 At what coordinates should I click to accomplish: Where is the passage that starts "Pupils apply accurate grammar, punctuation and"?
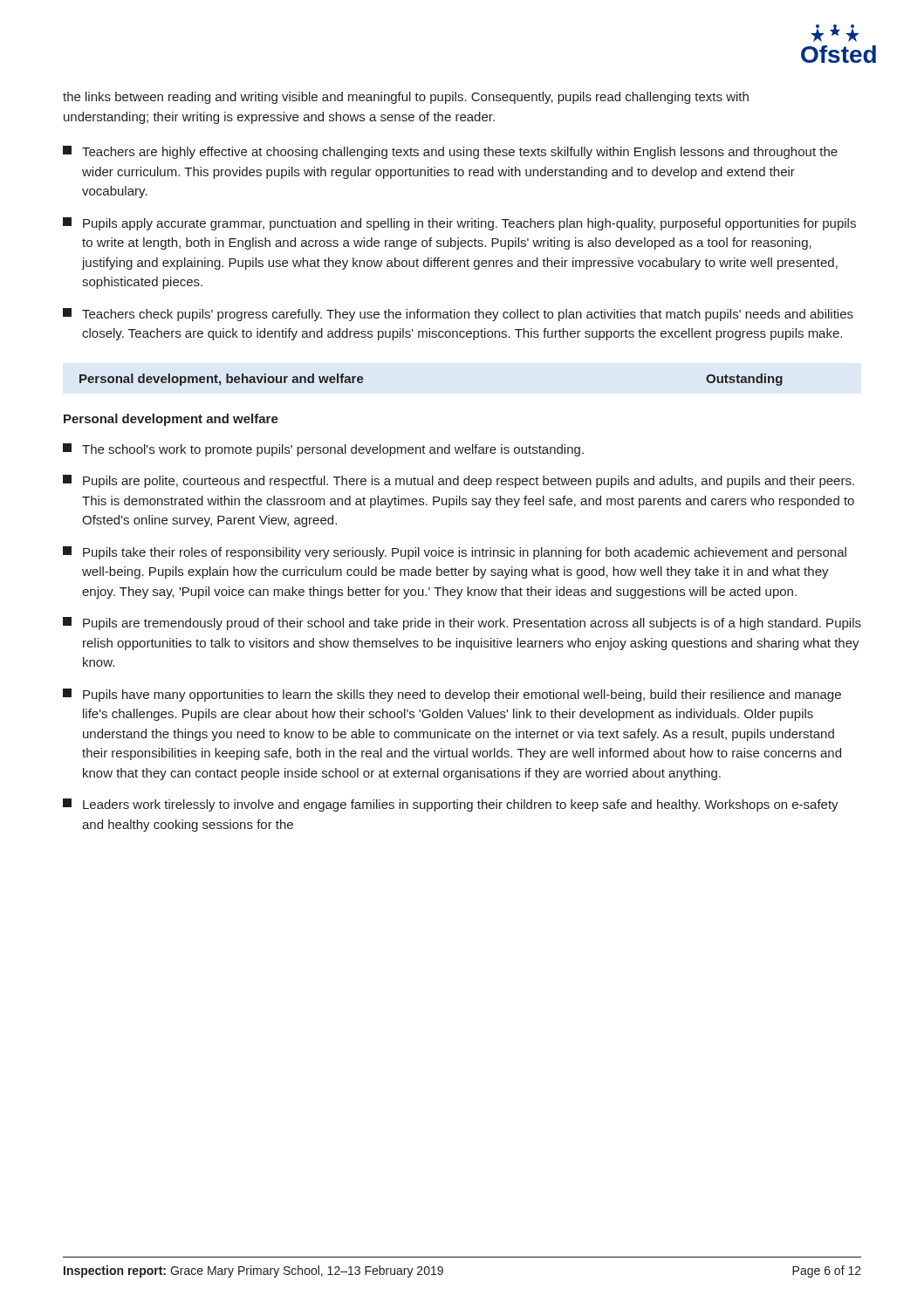462,253
